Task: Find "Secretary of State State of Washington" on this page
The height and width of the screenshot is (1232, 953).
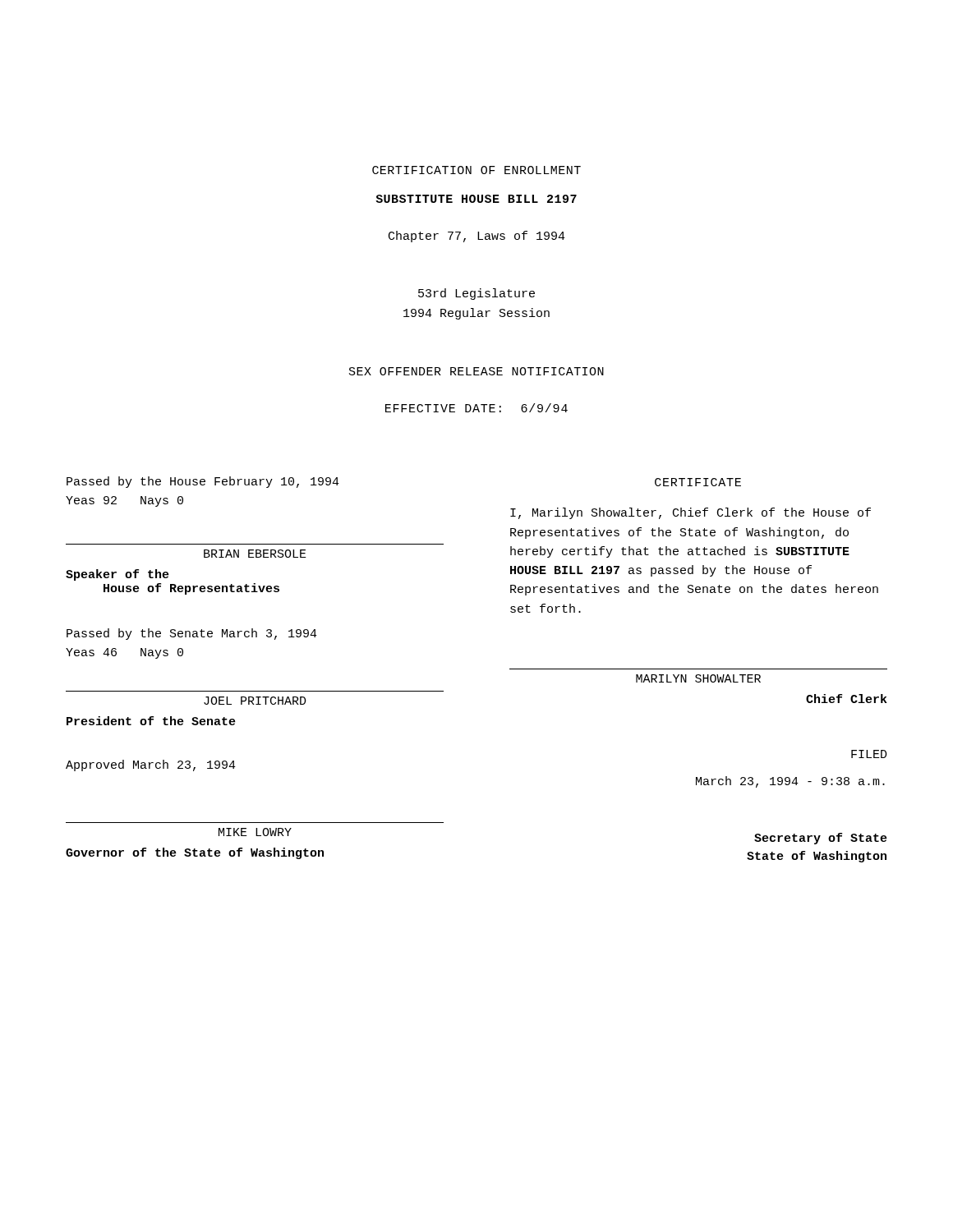Action: pyautogui.click(x=817, y=848)
